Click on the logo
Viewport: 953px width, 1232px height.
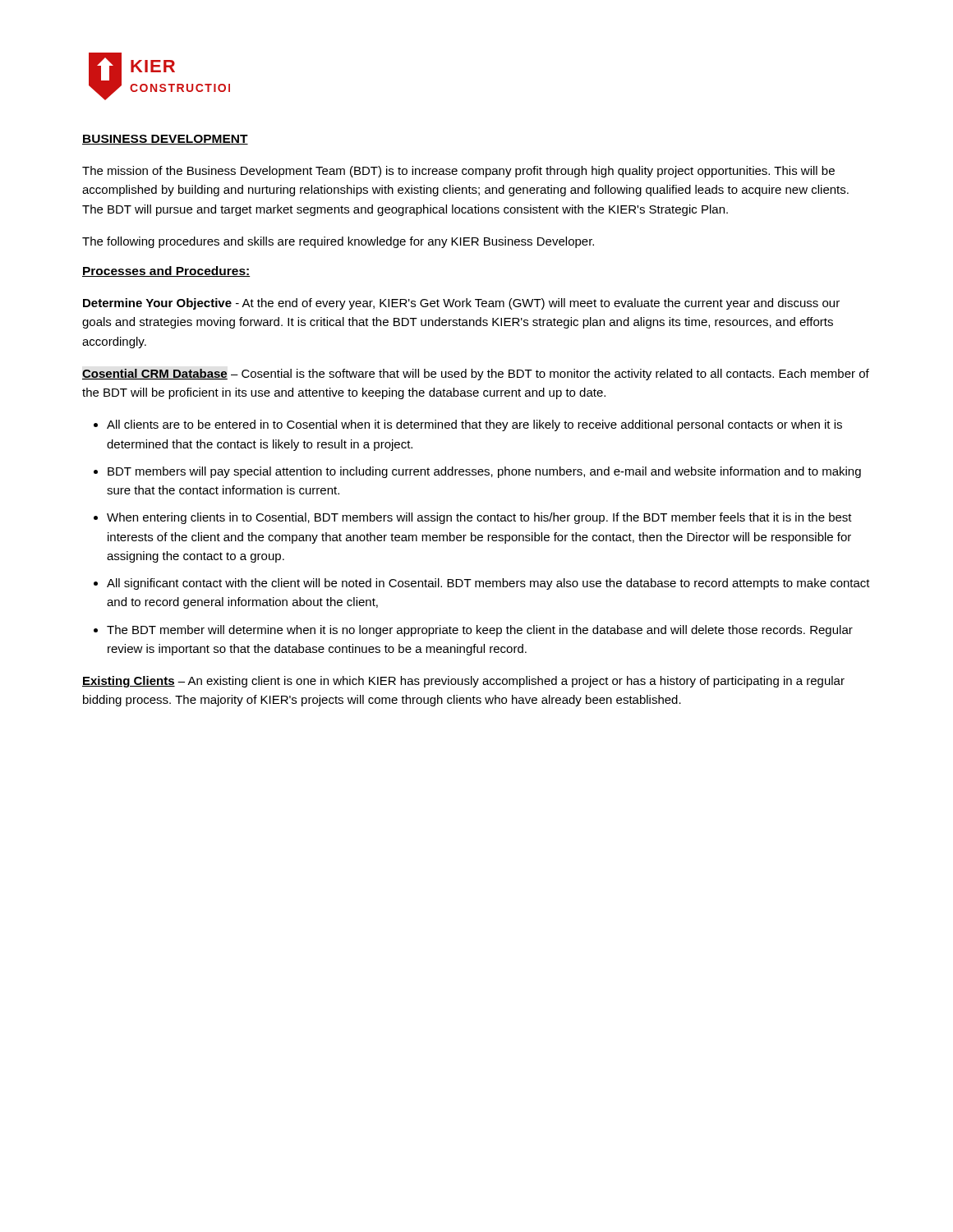pyautogui.click(x=476, y=79)
